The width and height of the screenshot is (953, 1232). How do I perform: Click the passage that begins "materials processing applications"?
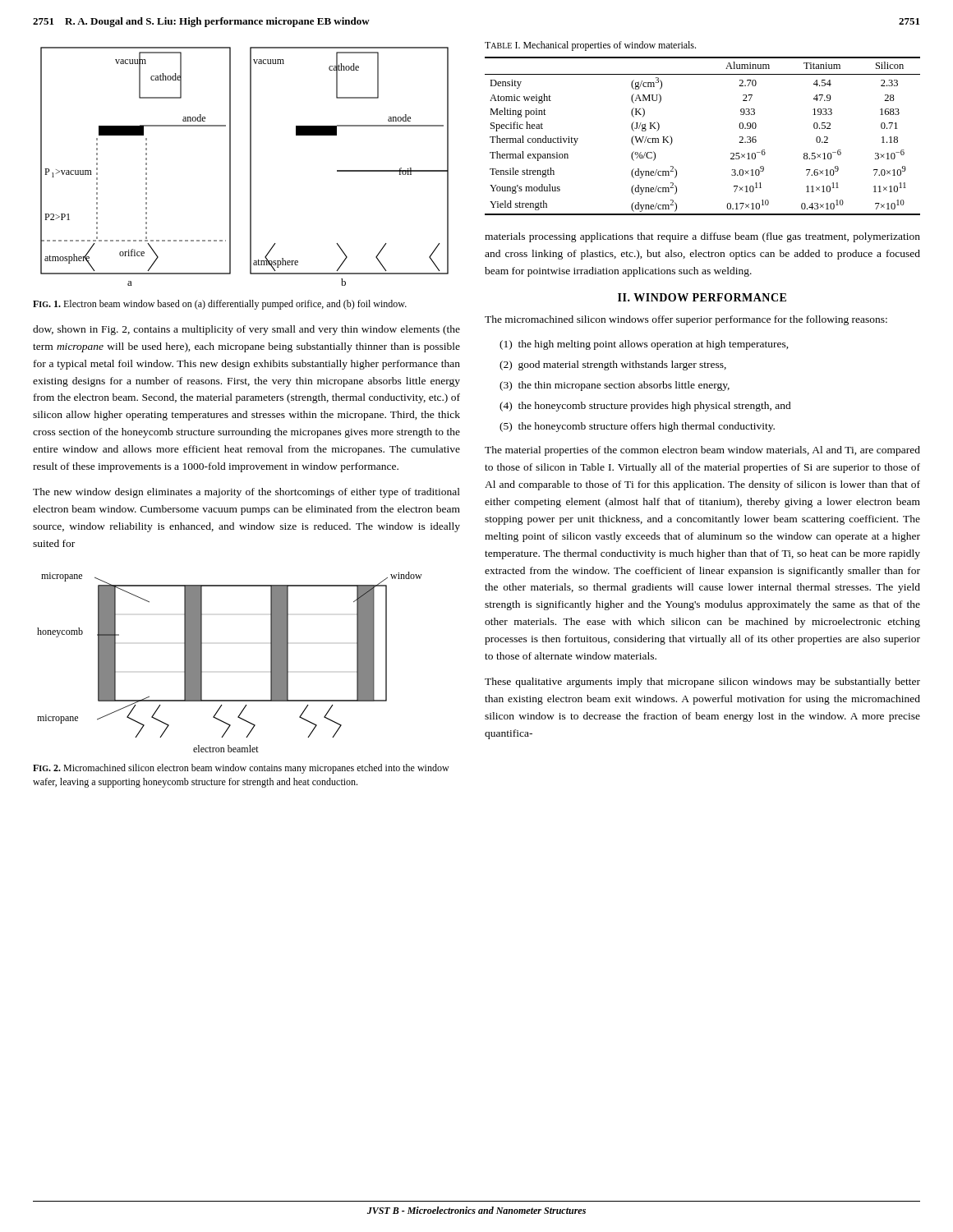coord(702,253)
